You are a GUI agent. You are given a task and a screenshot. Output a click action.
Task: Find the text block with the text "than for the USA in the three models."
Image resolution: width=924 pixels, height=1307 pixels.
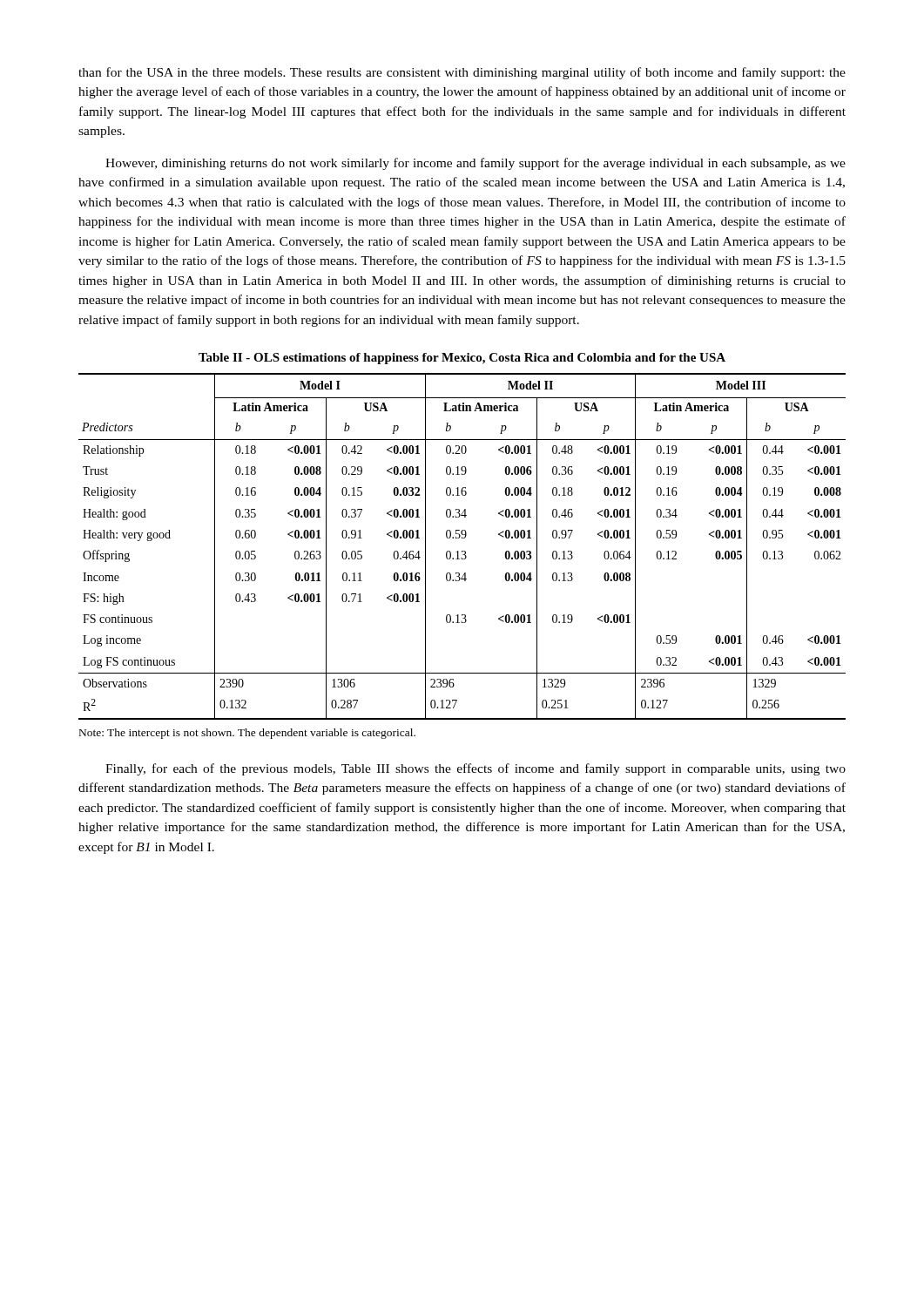[462, 101]
